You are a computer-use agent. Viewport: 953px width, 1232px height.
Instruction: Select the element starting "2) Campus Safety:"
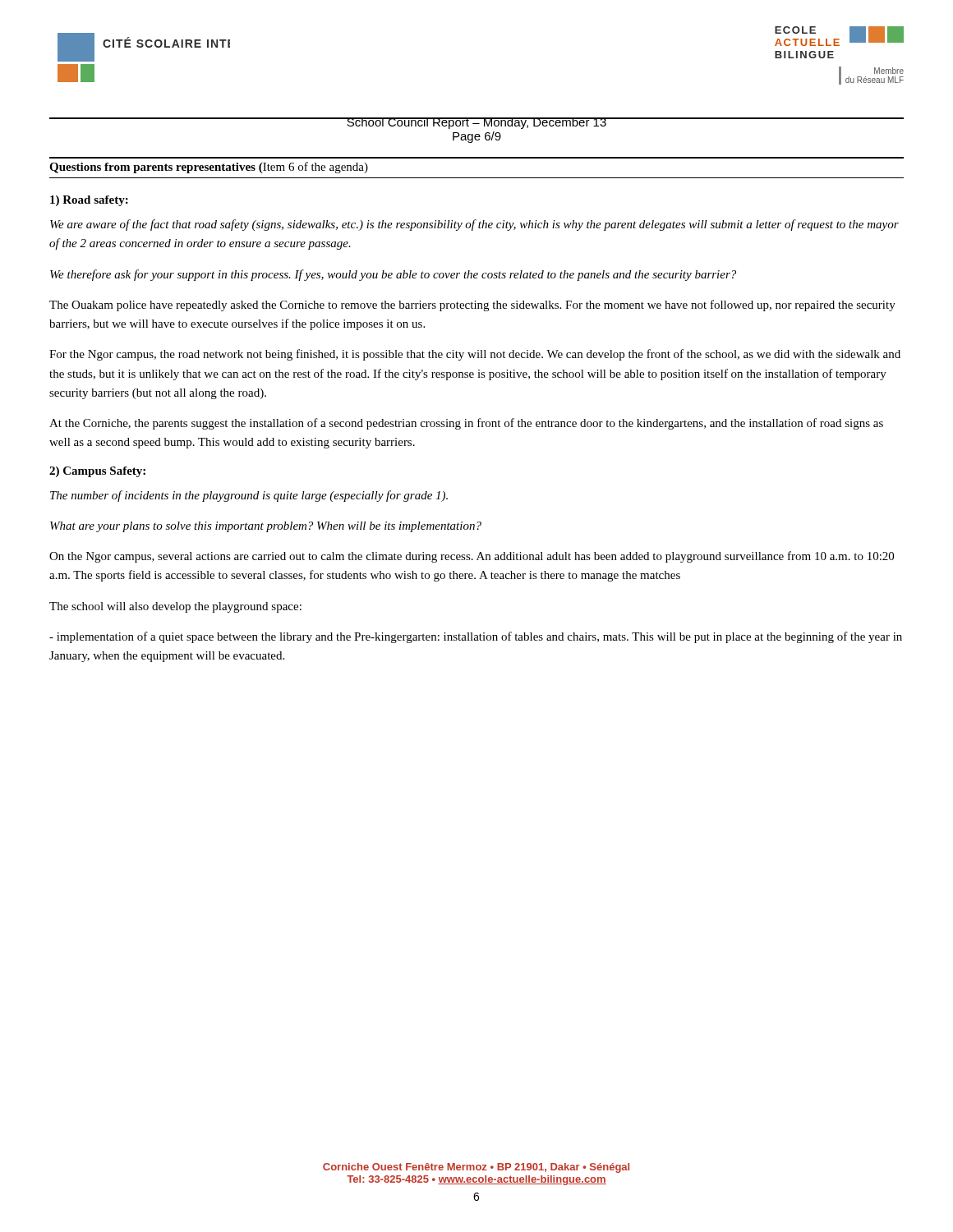97,472
